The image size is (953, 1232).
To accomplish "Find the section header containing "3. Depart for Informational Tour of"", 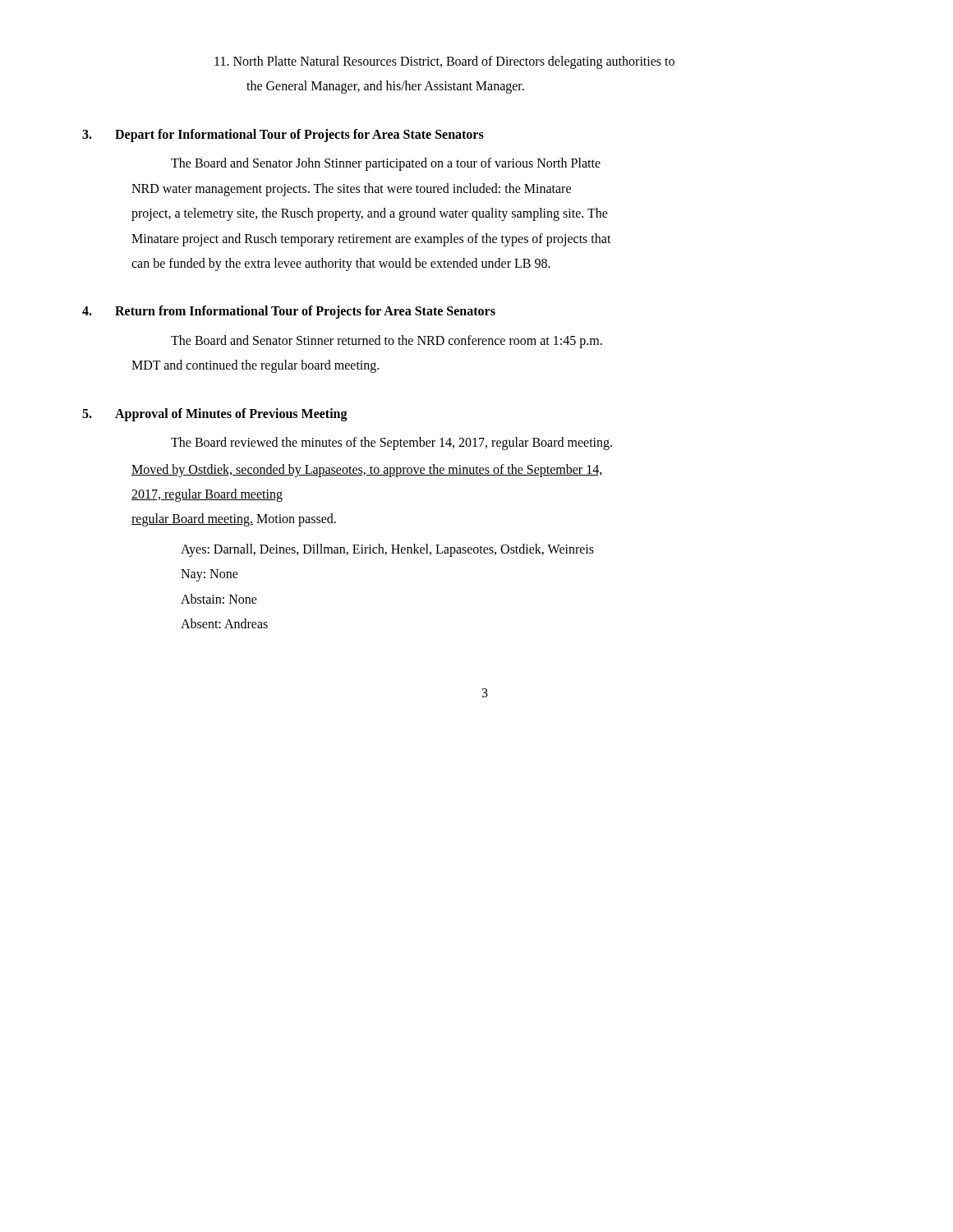I will pyautogui.click(x=283, y=134).
